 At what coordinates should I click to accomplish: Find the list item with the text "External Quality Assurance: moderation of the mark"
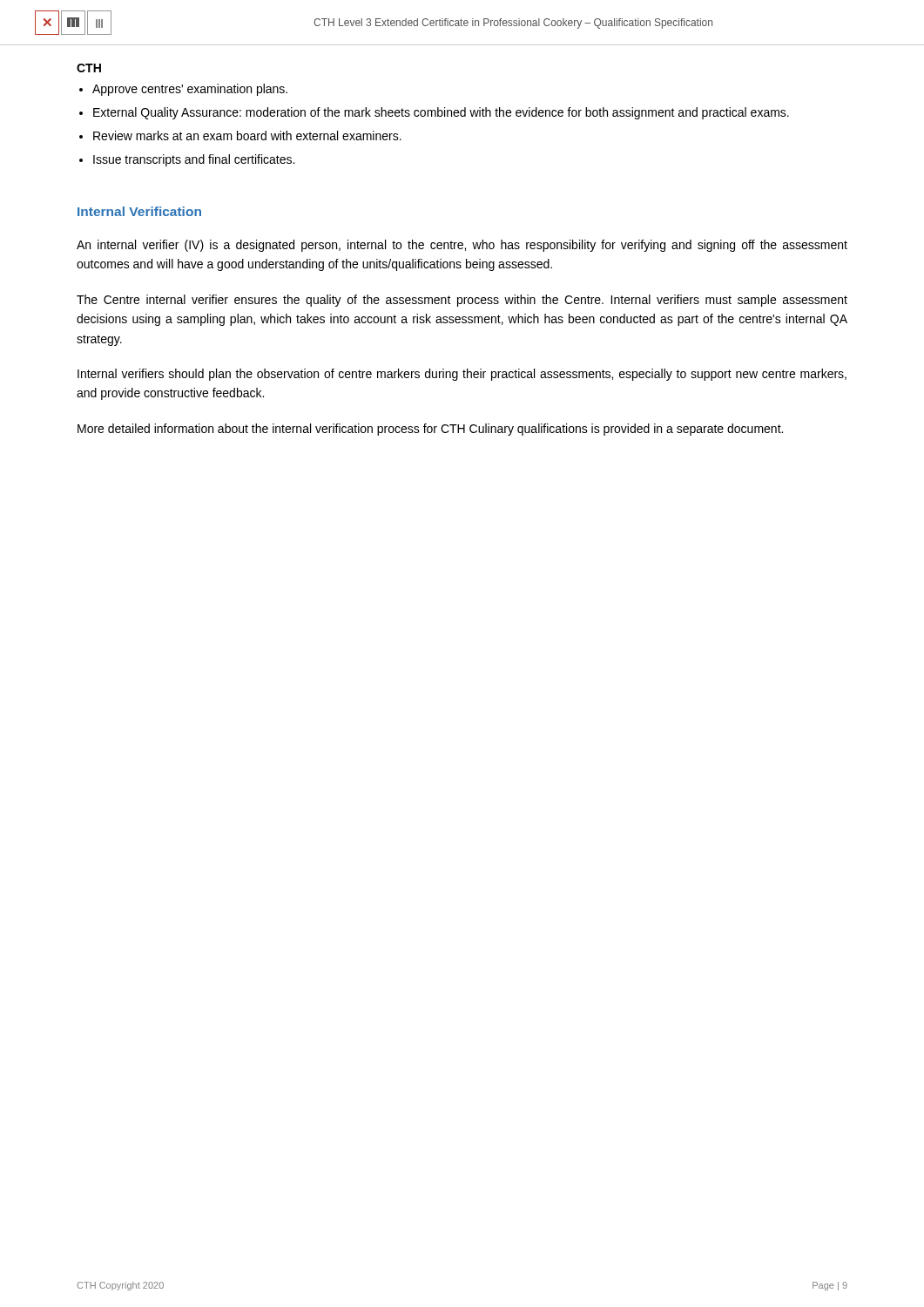click(441, 112)
